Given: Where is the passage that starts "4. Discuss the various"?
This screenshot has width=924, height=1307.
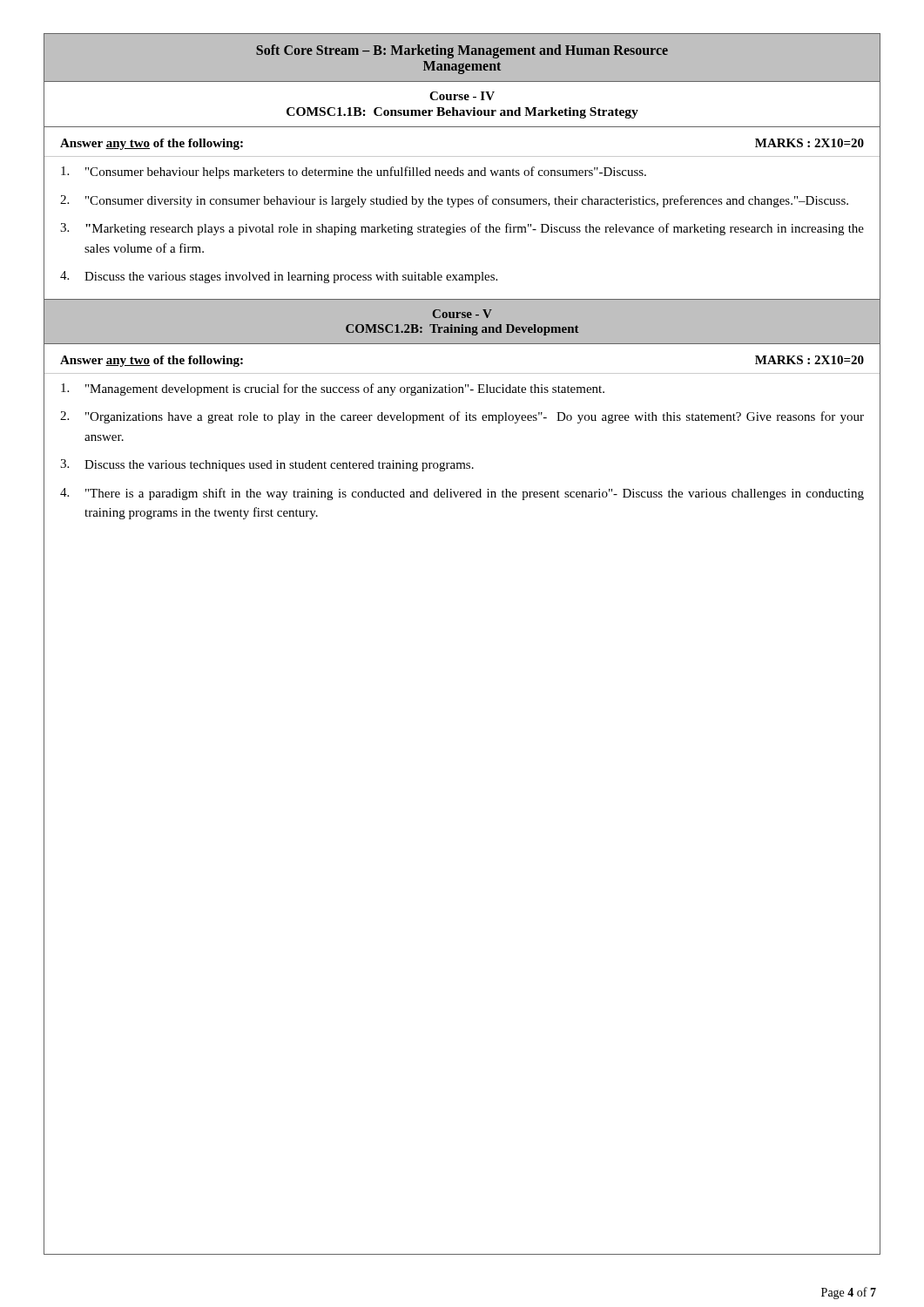Looking at the screenshot, I should [x=462, y=276].
